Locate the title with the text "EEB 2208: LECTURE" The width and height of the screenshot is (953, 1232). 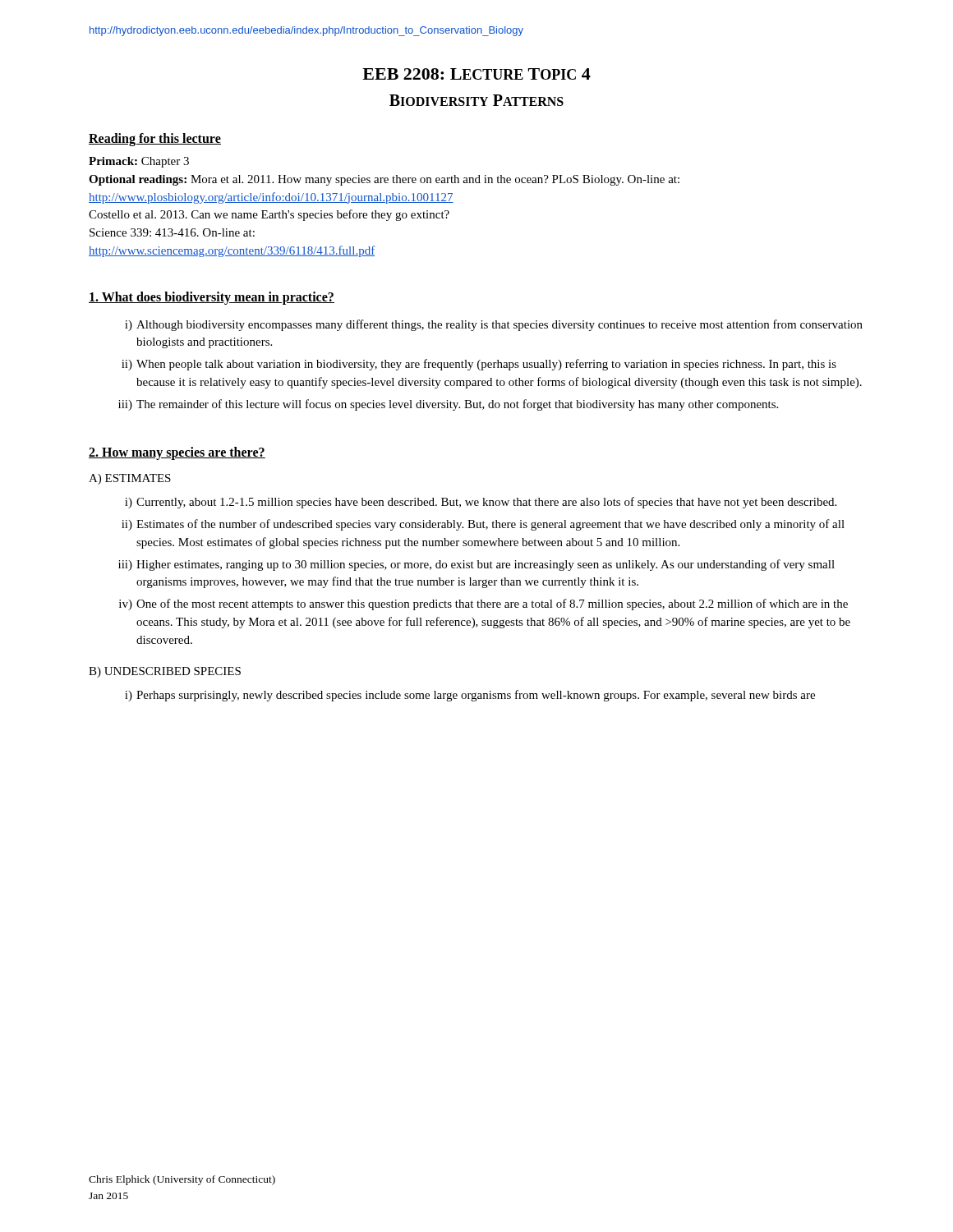pos(476,73)
